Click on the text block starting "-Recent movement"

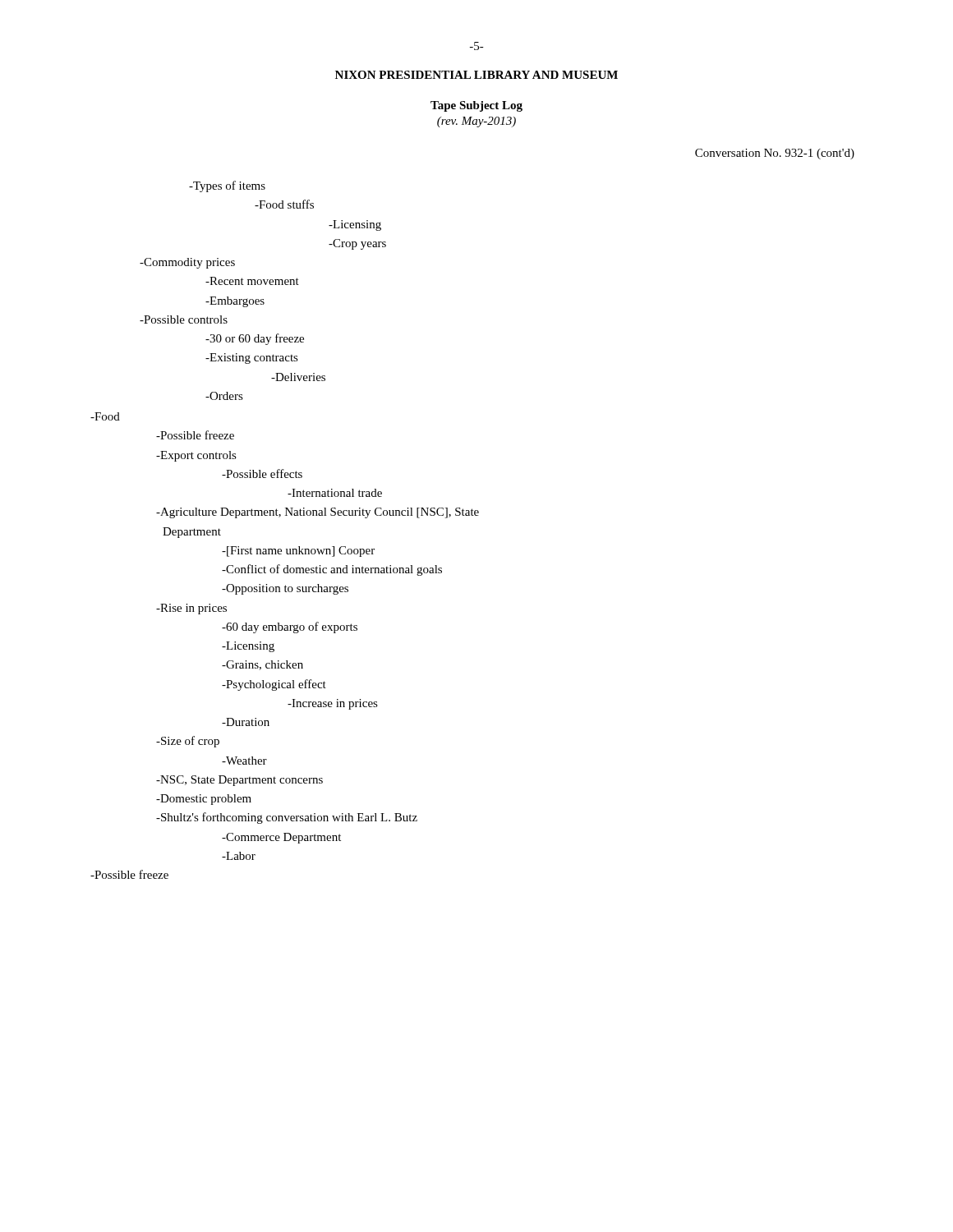tap(252, 281)
